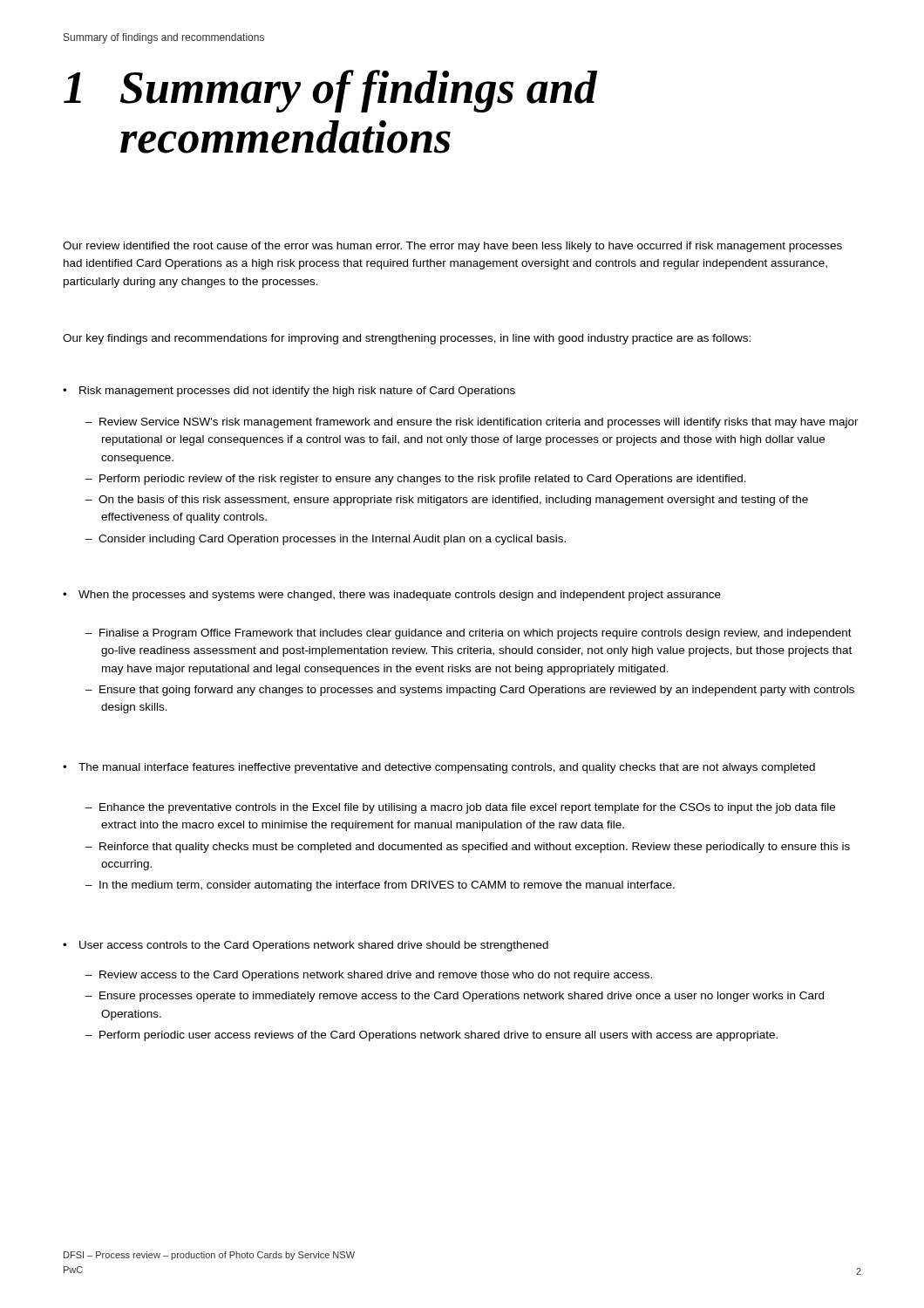Select the list item containing "– Ensure that"

tap(470, 698)
